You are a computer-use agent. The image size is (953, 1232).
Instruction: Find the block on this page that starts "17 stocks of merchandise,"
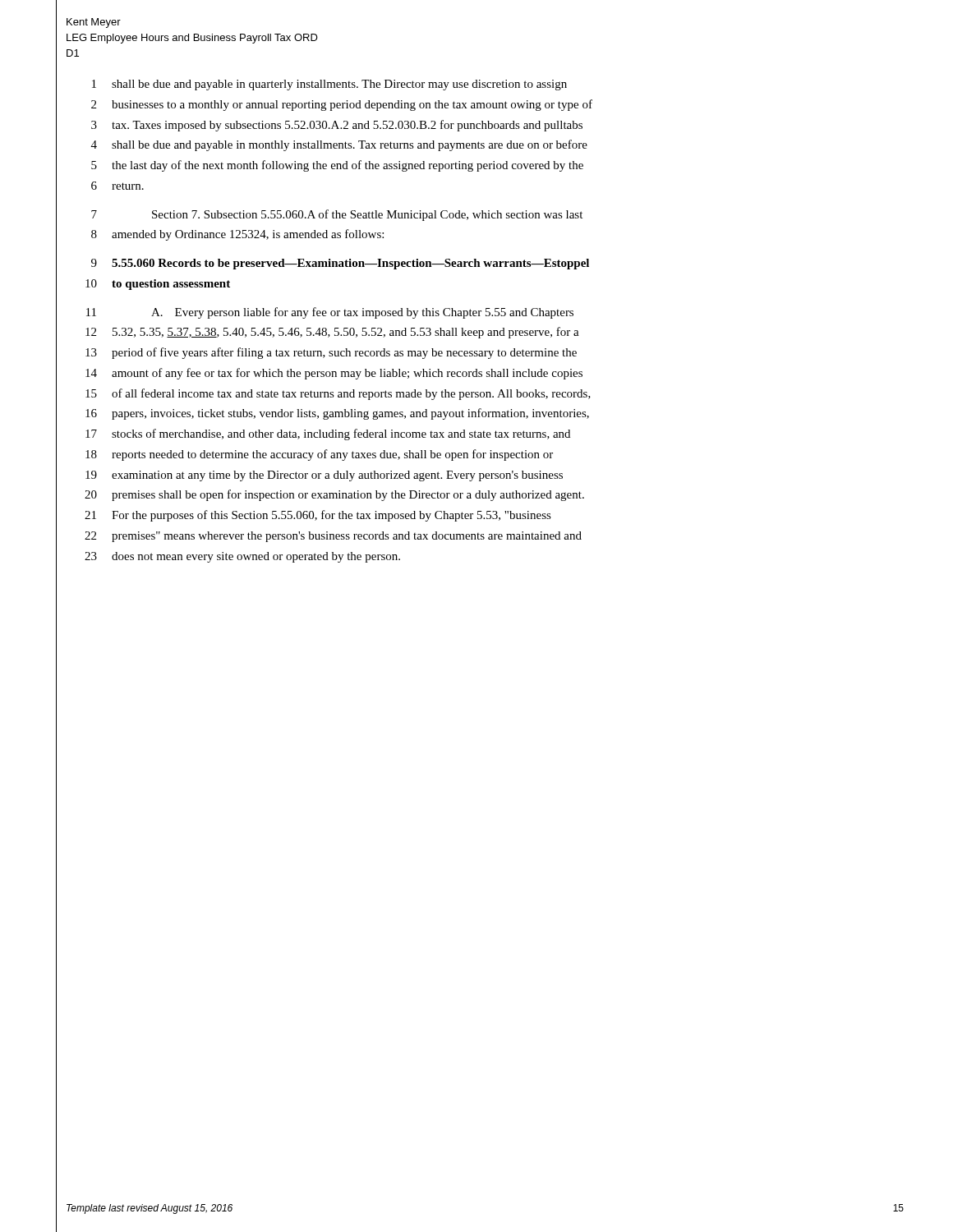485,434
